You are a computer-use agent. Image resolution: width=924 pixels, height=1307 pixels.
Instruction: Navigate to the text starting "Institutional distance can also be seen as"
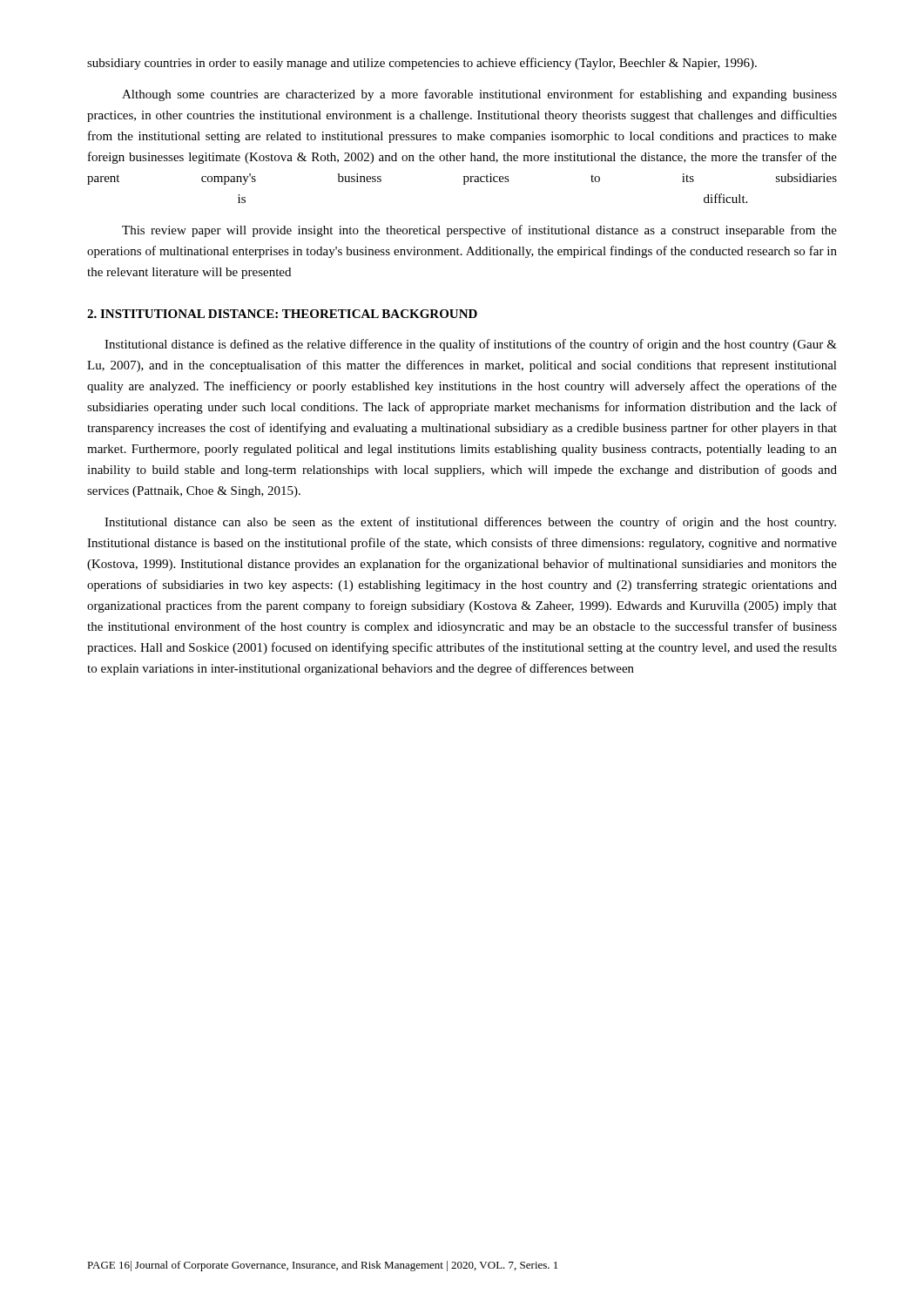(x=462, y=595)
